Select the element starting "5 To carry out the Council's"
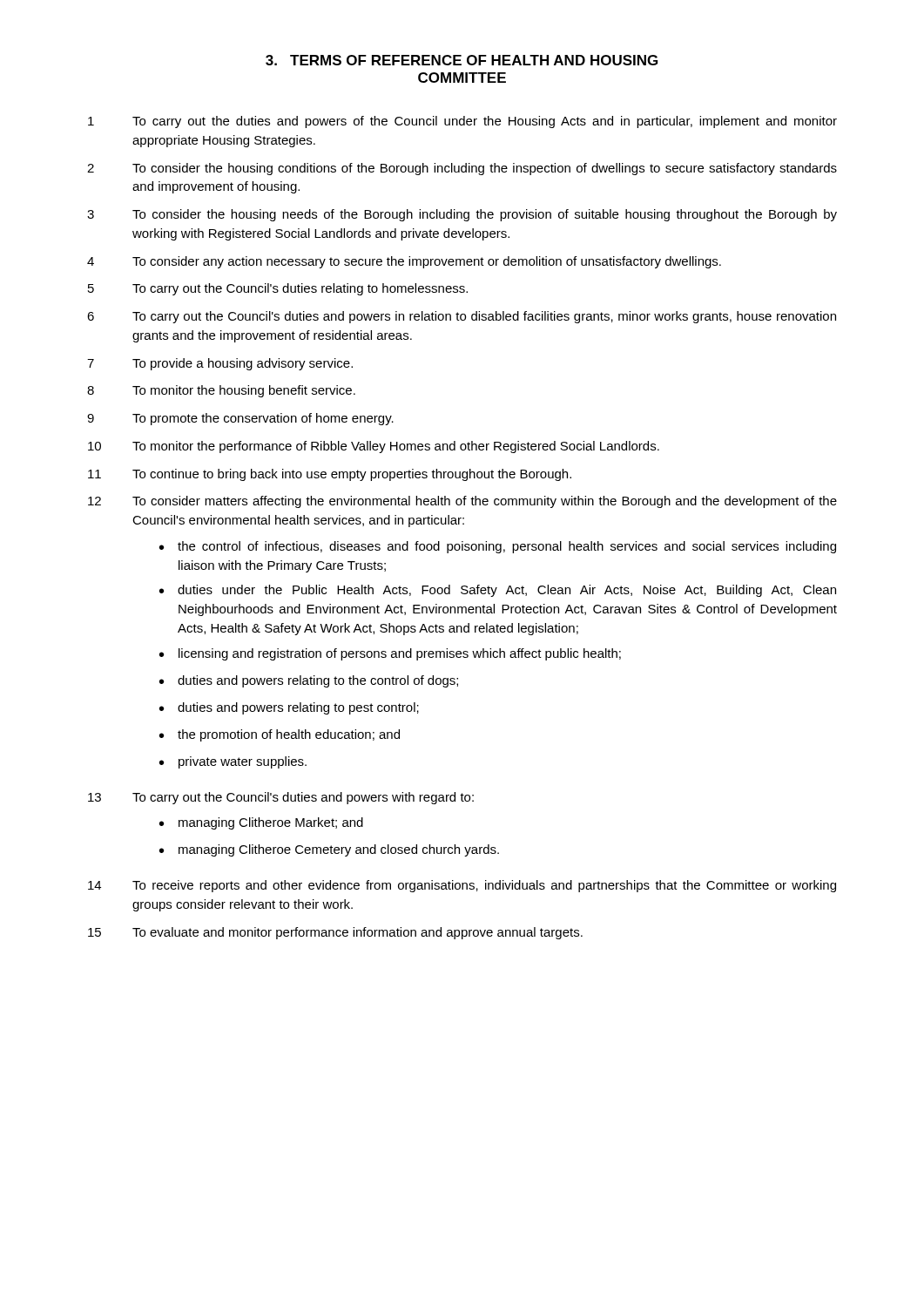This screenshot has width=924, height=1307. point(462,289)
